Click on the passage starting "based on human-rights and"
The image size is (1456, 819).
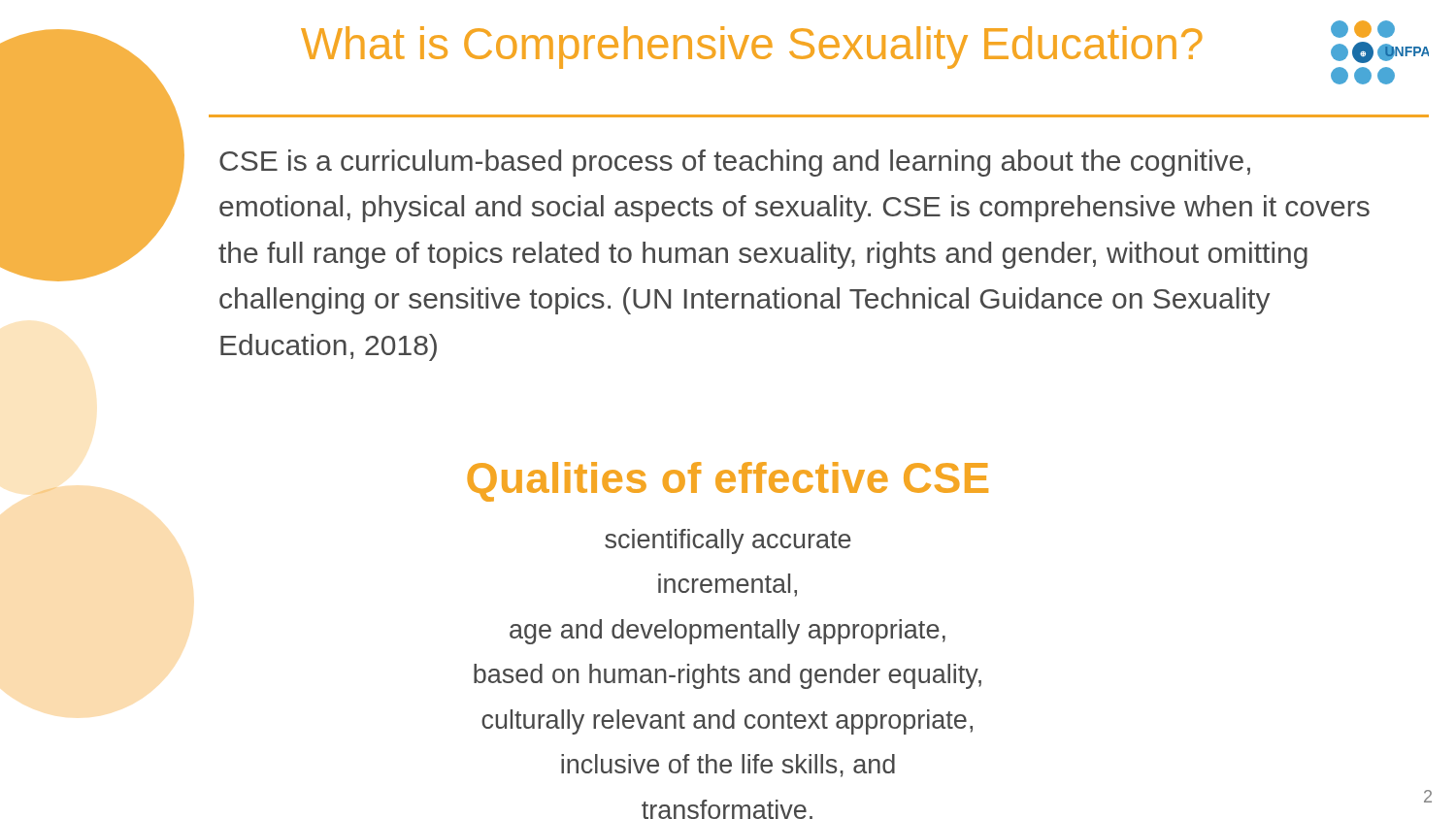coord(728,675)
